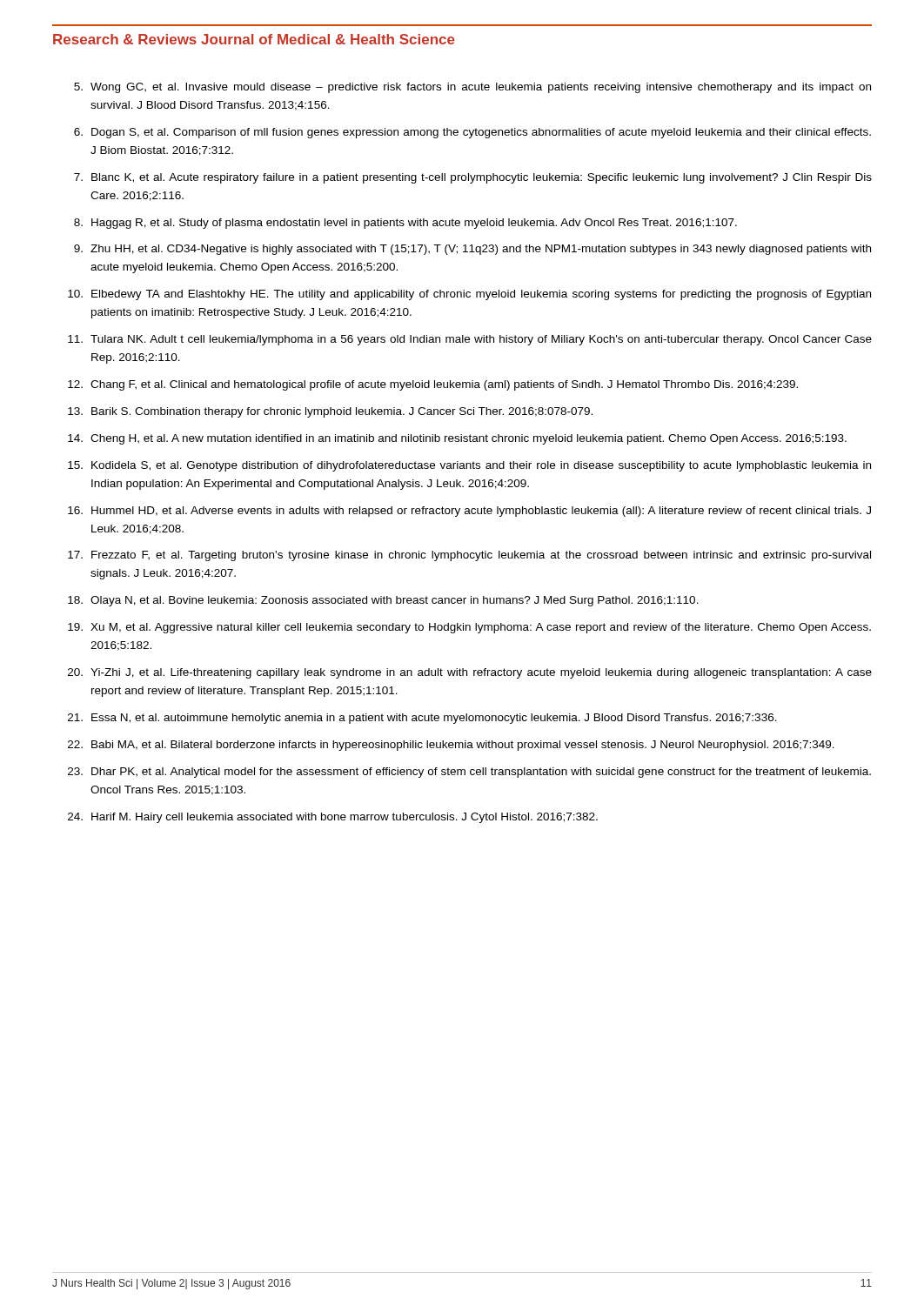Viewport: 924px width, 1305px height.
Task: Click the passage that begins "24. Harif M. Hairy cell leukemia associated"
Action: coord(462,817)
